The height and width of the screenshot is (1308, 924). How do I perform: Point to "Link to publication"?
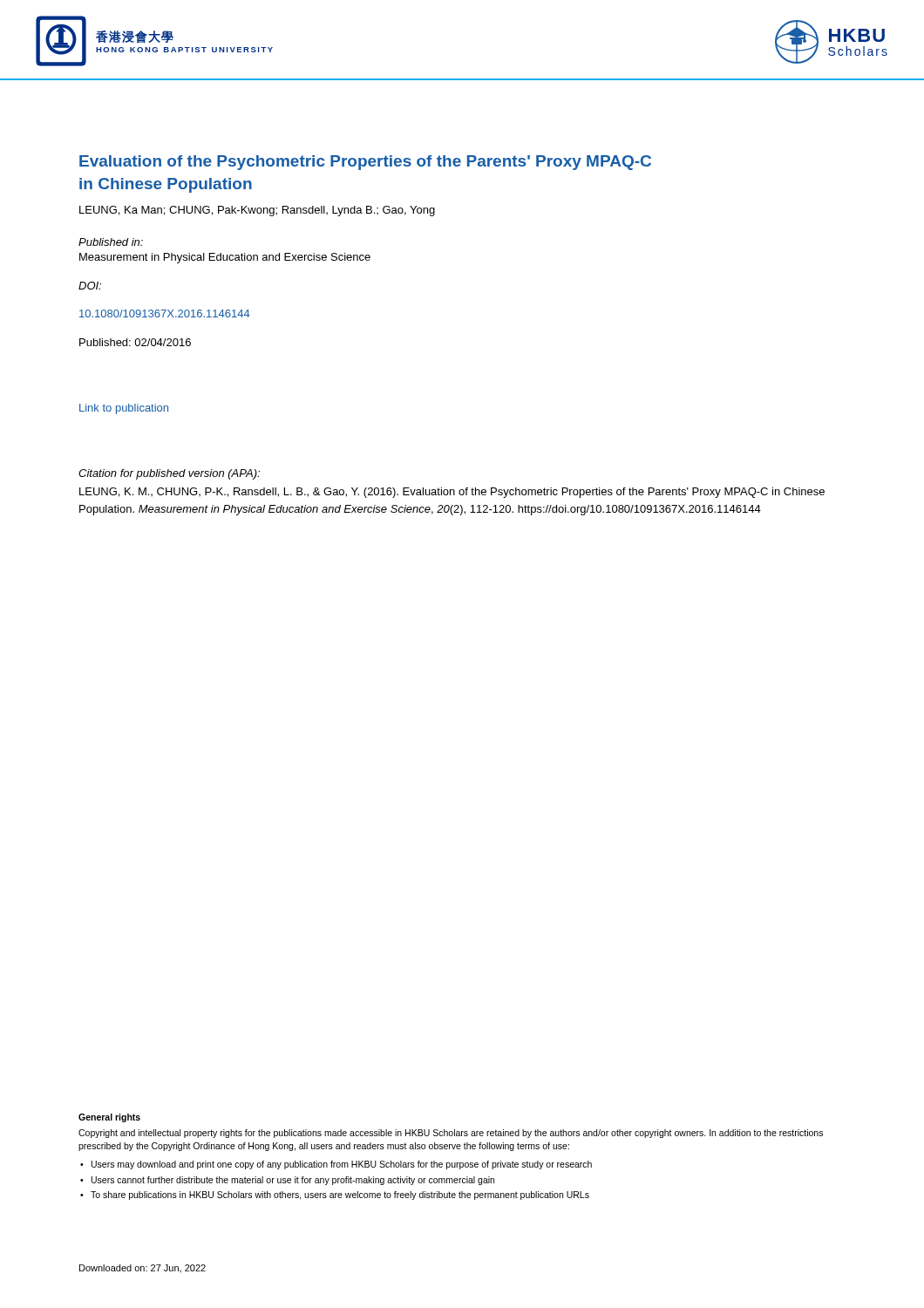click(x=124, y=408)
